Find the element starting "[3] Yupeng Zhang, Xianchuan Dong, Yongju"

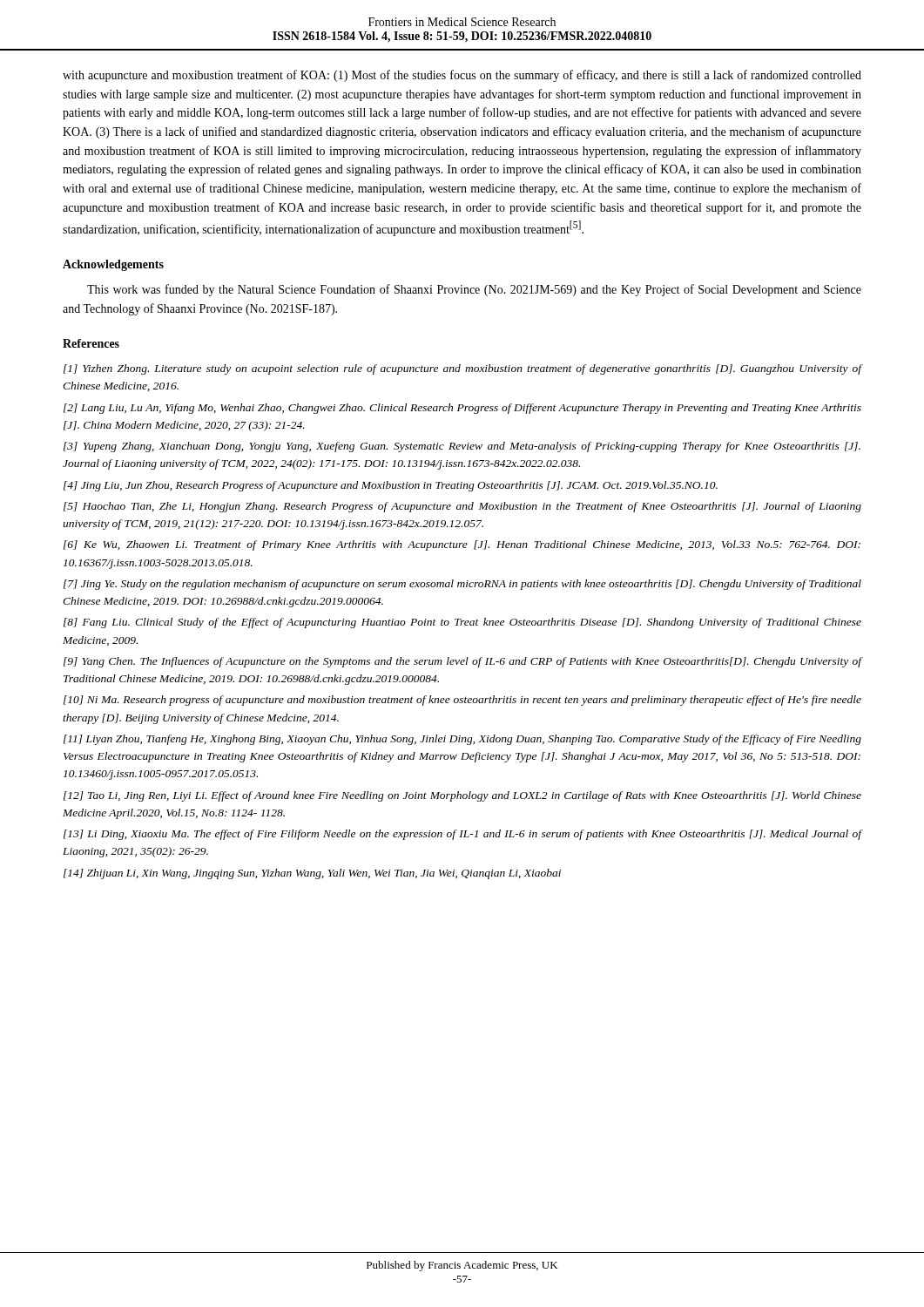point(462,455)
